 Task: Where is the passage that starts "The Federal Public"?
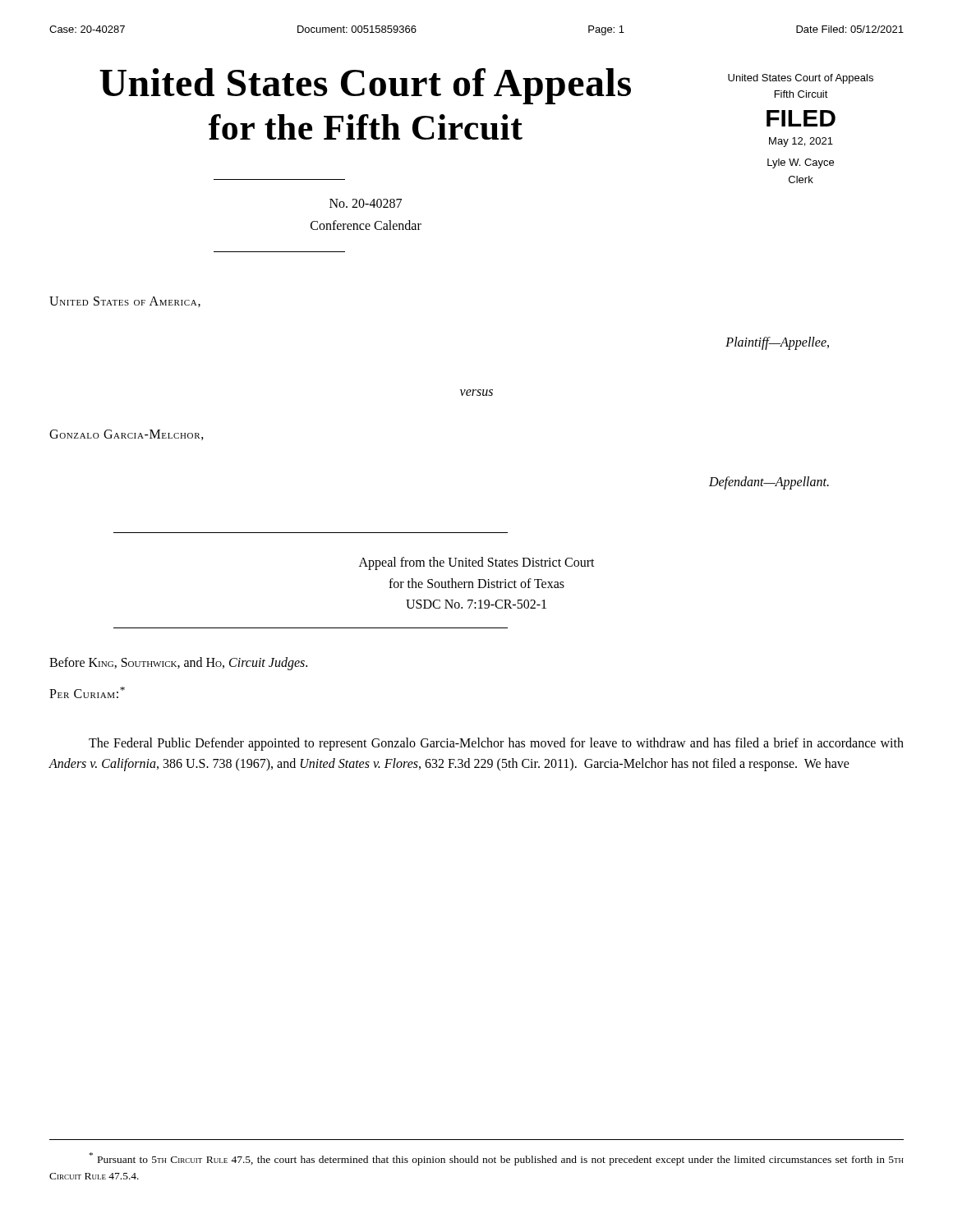pyautogui.click(x=476, y=753)
